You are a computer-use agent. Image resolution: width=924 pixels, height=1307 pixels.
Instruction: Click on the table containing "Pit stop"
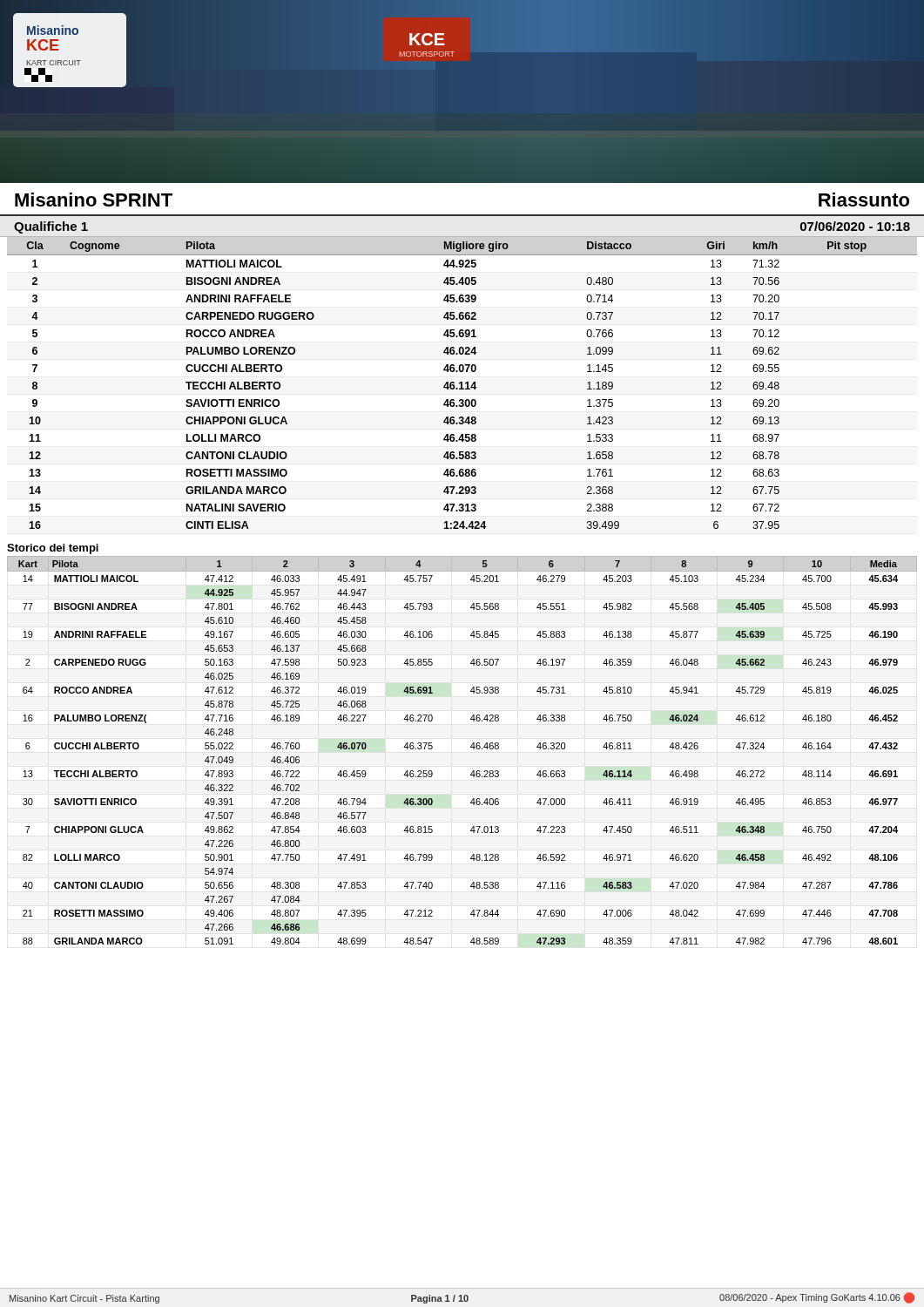[x=462, y=386]
